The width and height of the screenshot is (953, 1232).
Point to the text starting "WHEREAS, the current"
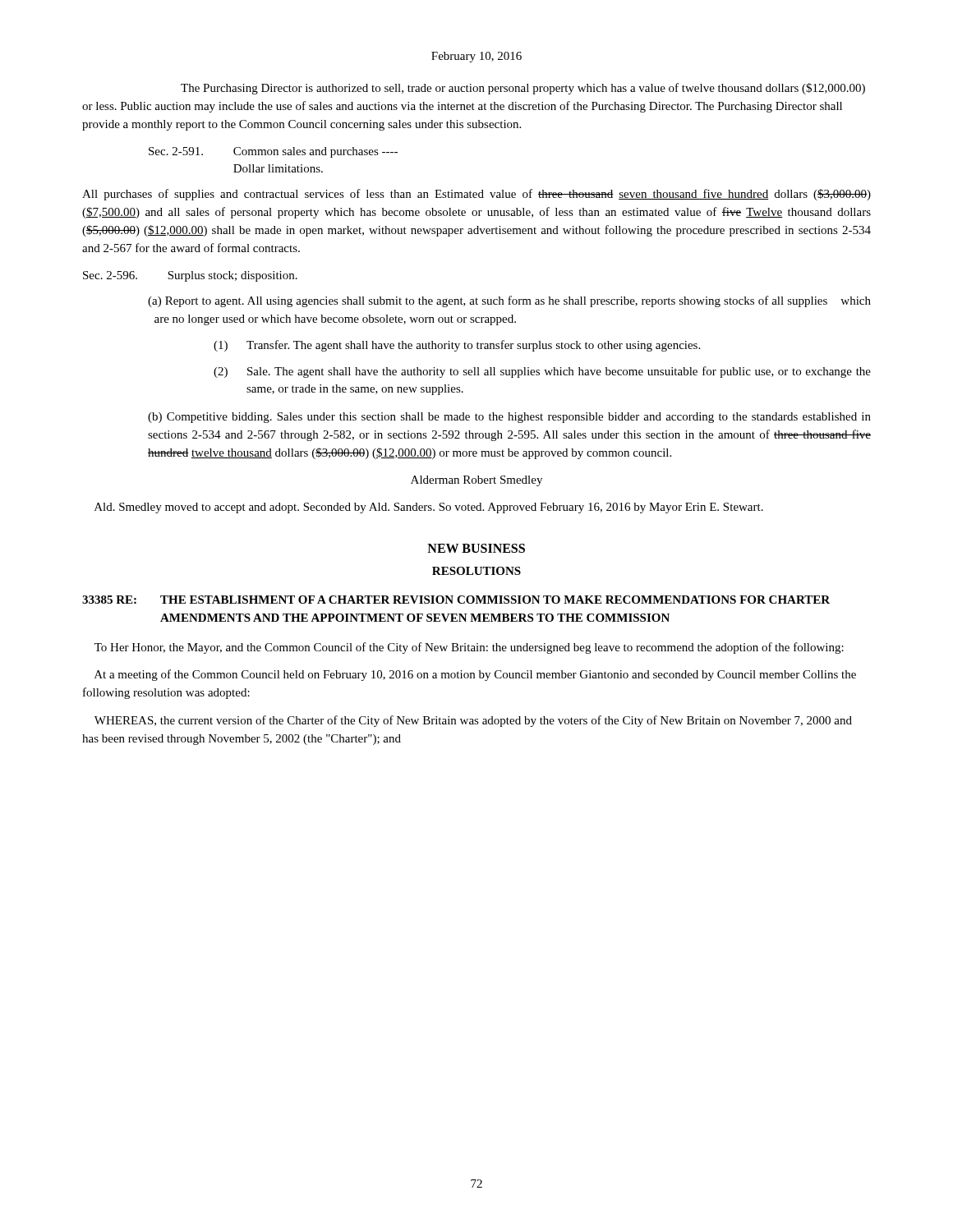tap(467, 729)
